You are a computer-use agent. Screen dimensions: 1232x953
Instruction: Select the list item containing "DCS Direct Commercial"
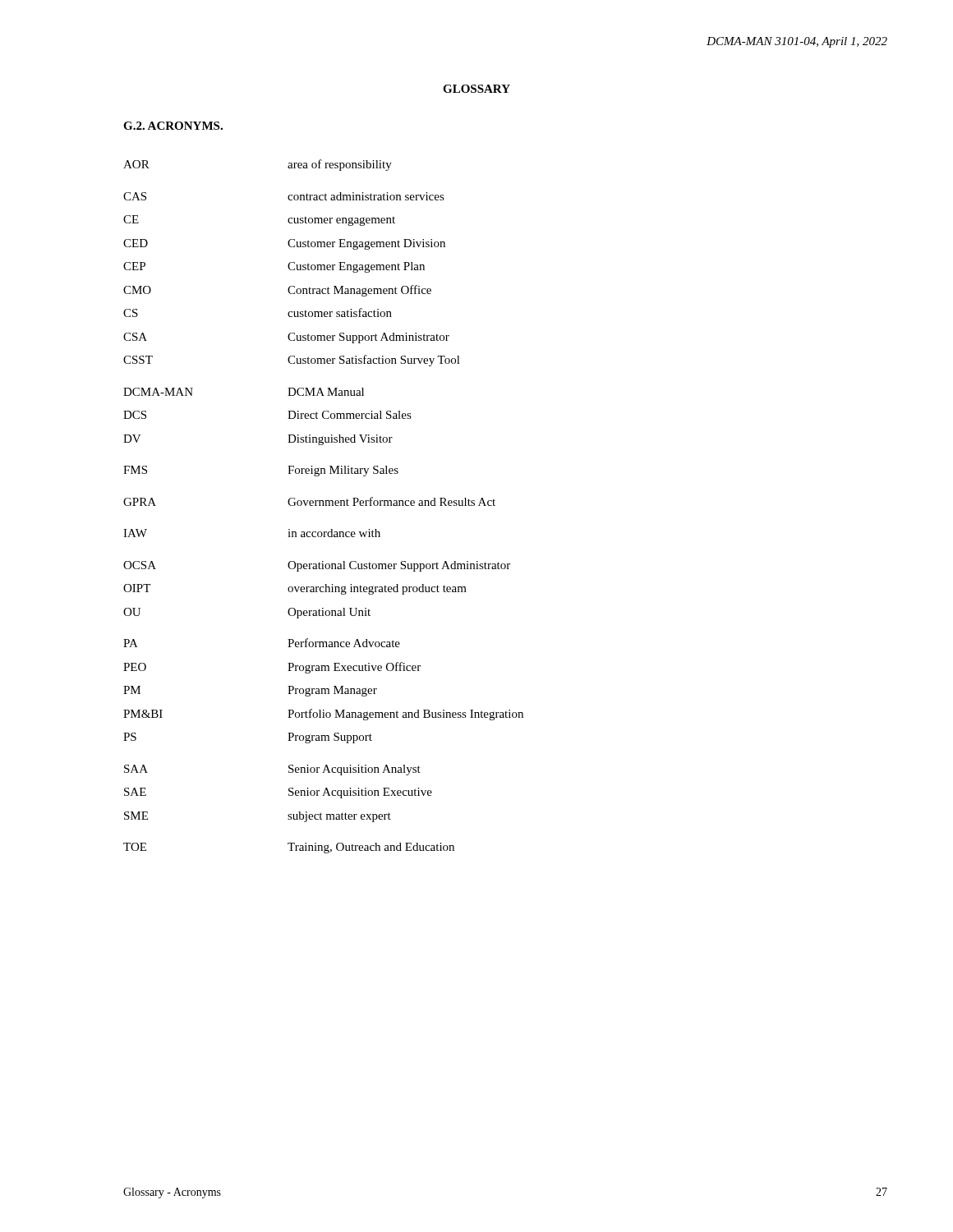pyautogui.click(x=131, y=414)
